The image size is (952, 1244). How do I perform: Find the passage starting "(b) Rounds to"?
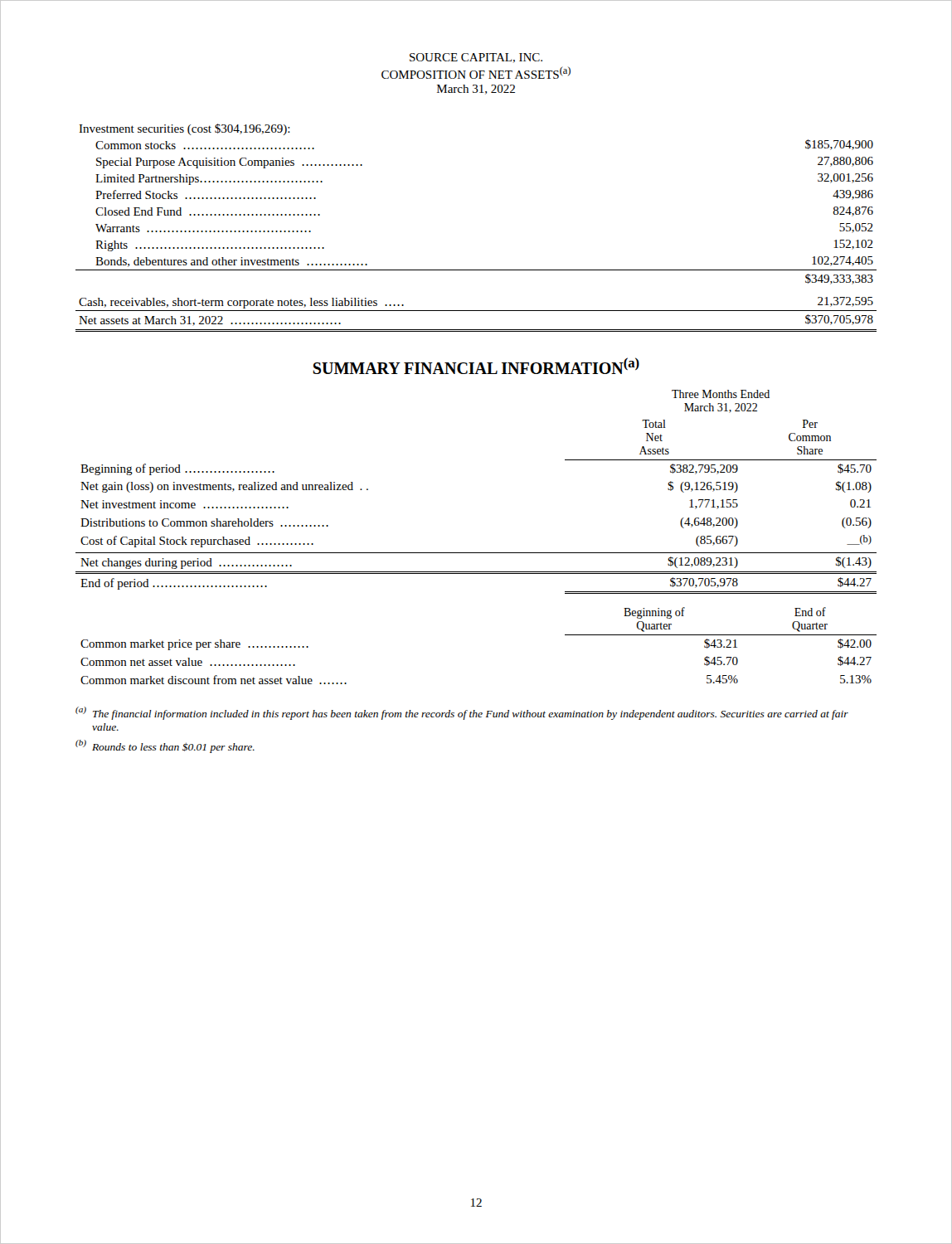click(165, 745)
